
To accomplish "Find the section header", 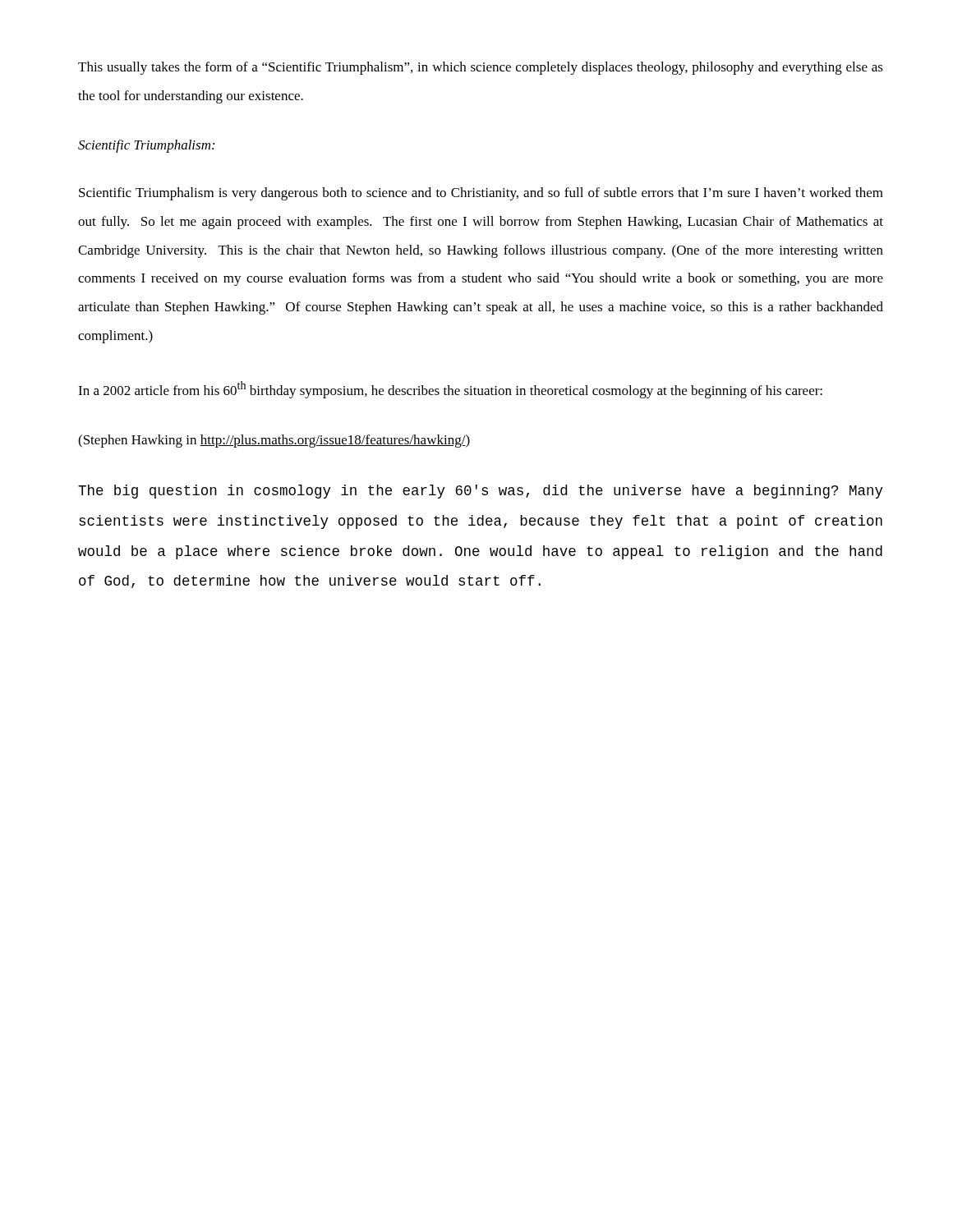I will [147, 145].
